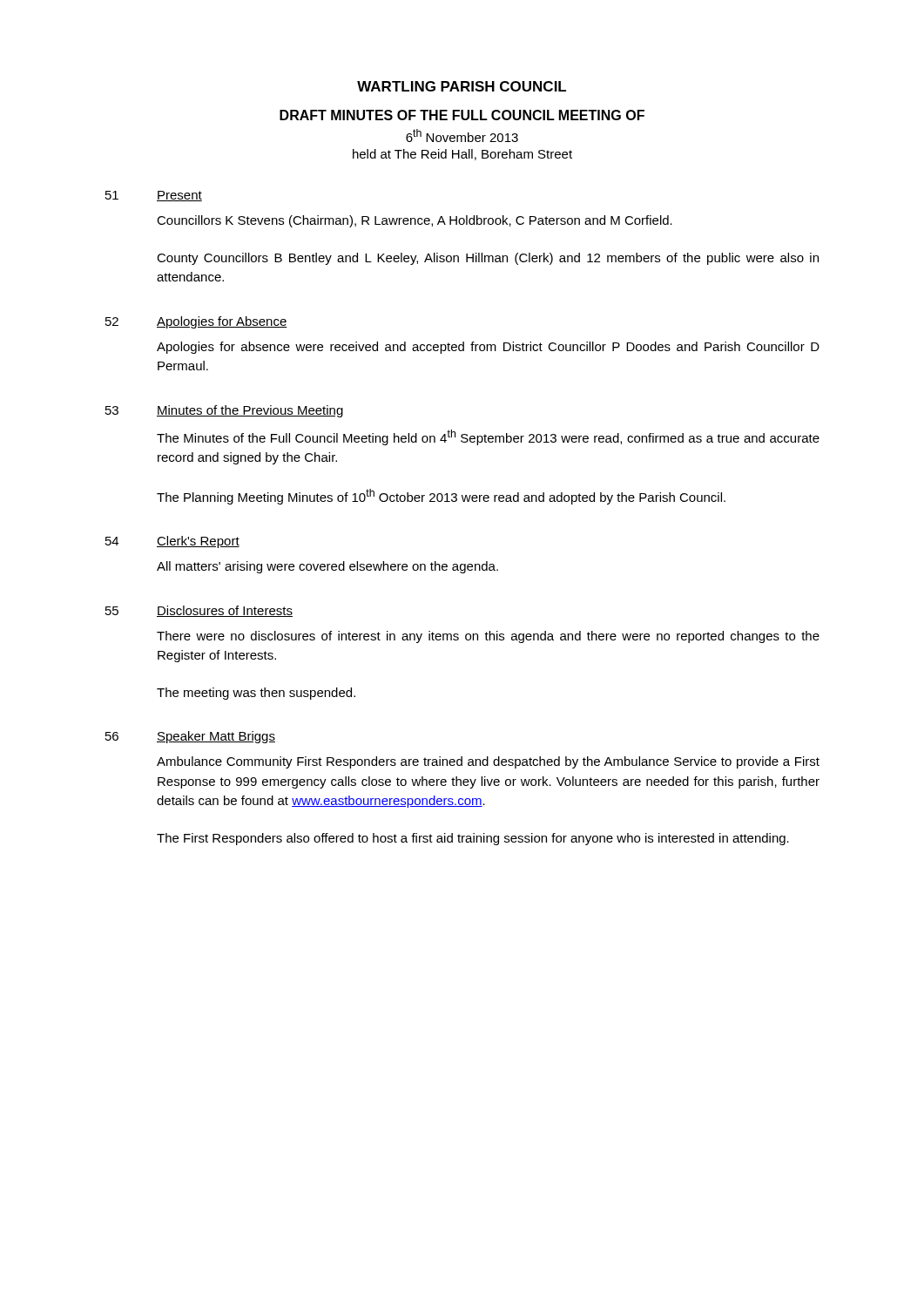The image size is (924, 1307).
Task: Locate the text block that reads "Apologies for absence were received"
Action: [x=488, y=356]
